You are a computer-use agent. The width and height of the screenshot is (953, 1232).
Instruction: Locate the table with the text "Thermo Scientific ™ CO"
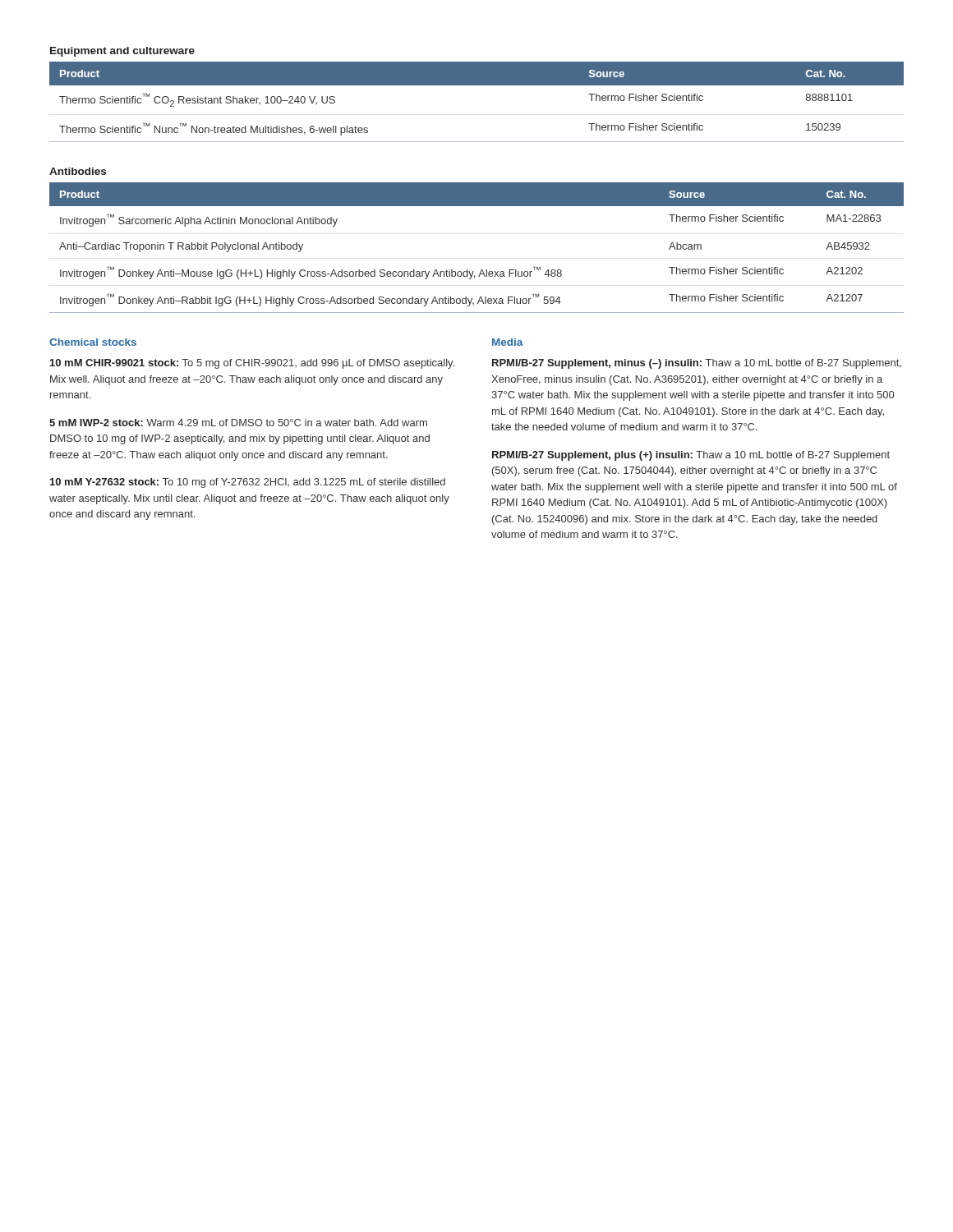tap(476, 102)
